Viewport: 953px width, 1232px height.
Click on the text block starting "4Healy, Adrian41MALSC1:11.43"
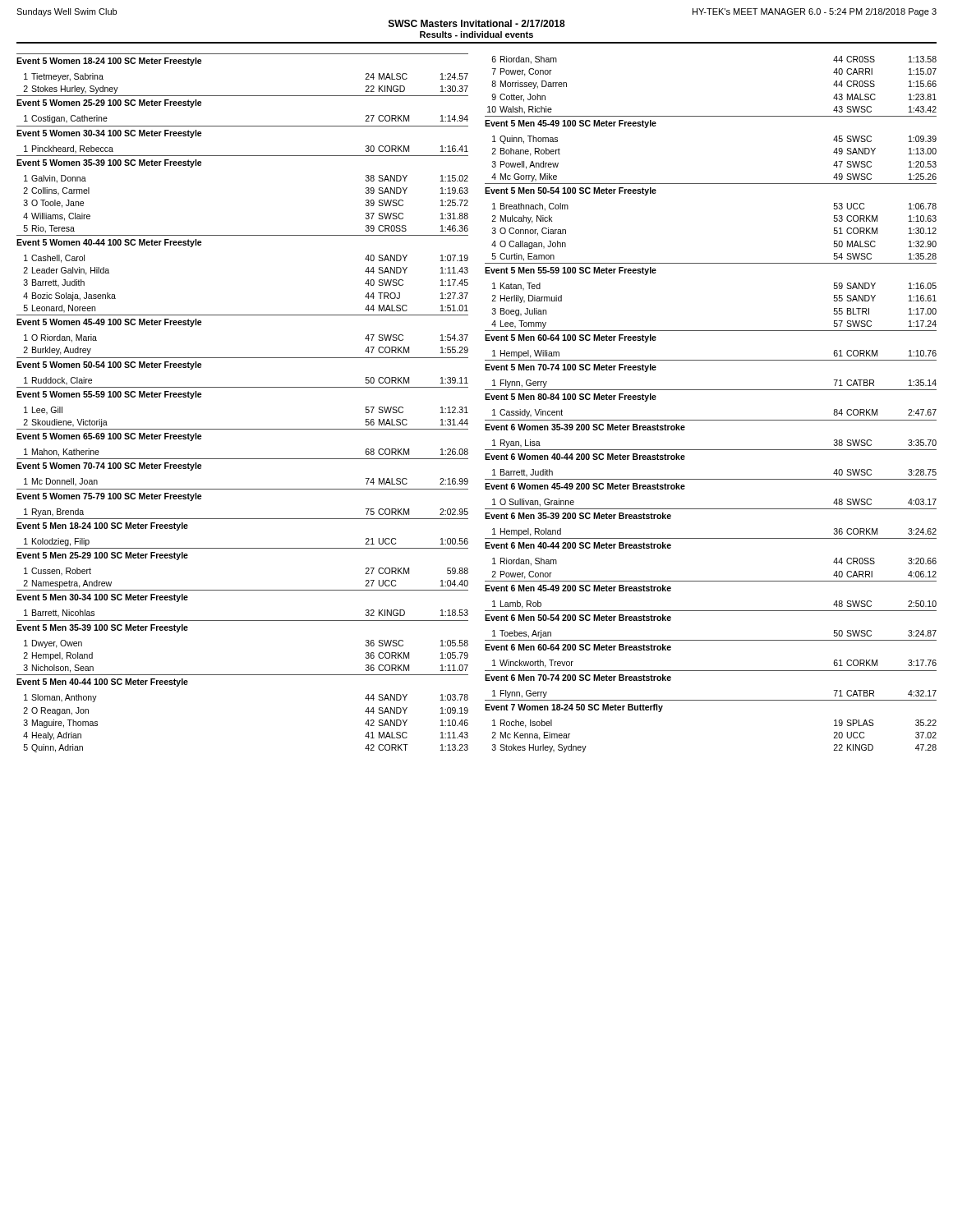click(48, 736)
